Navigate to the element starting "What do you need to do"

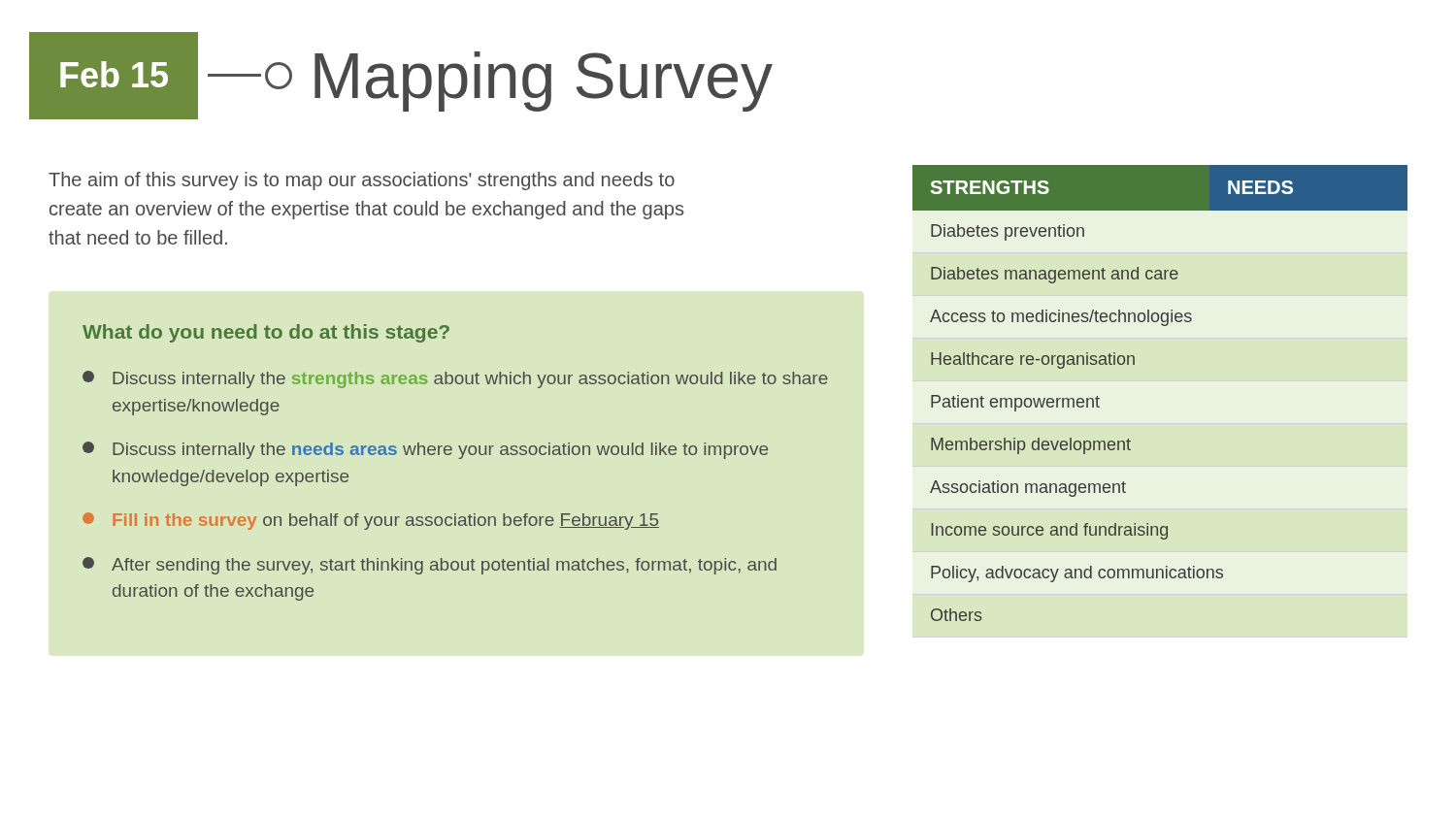click(x=267, y=331)
